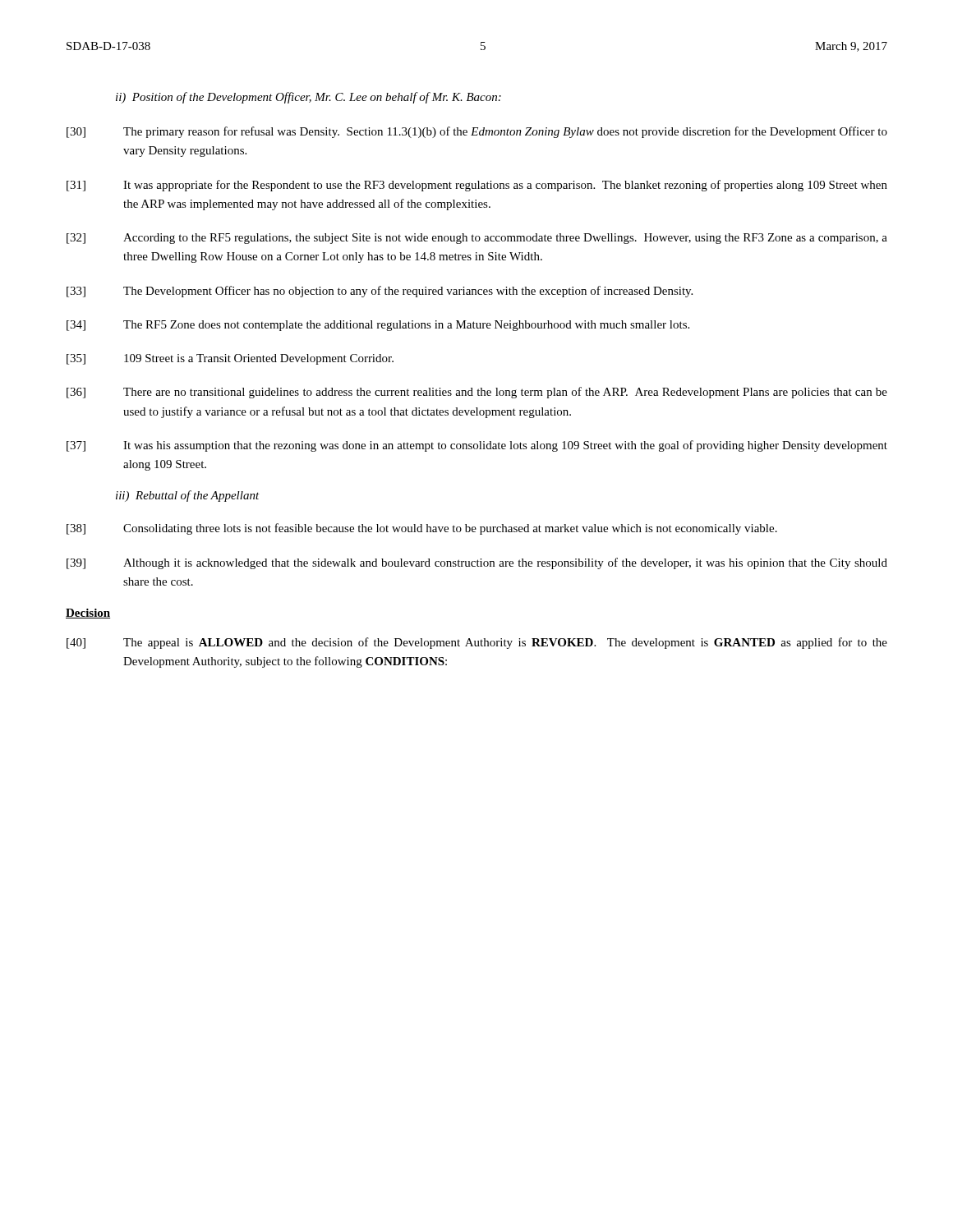The height and width of the screenshot is (1232, 953).
Task: Locate the list item that reads "[36] There are no transitional guidelines"
Action: tap(476, 402)
